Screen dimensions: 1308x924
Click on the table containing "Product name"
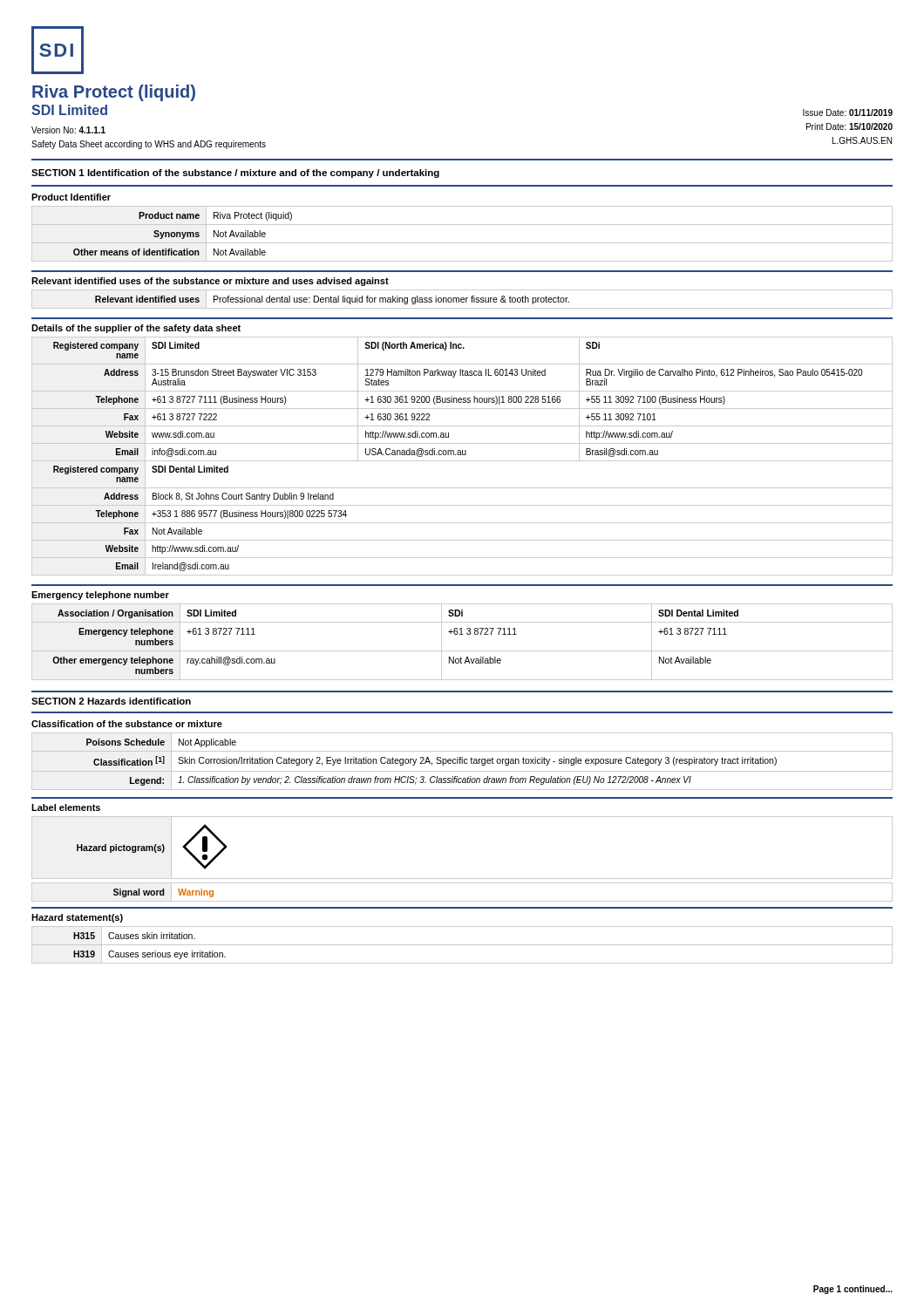tap(462, 234)
